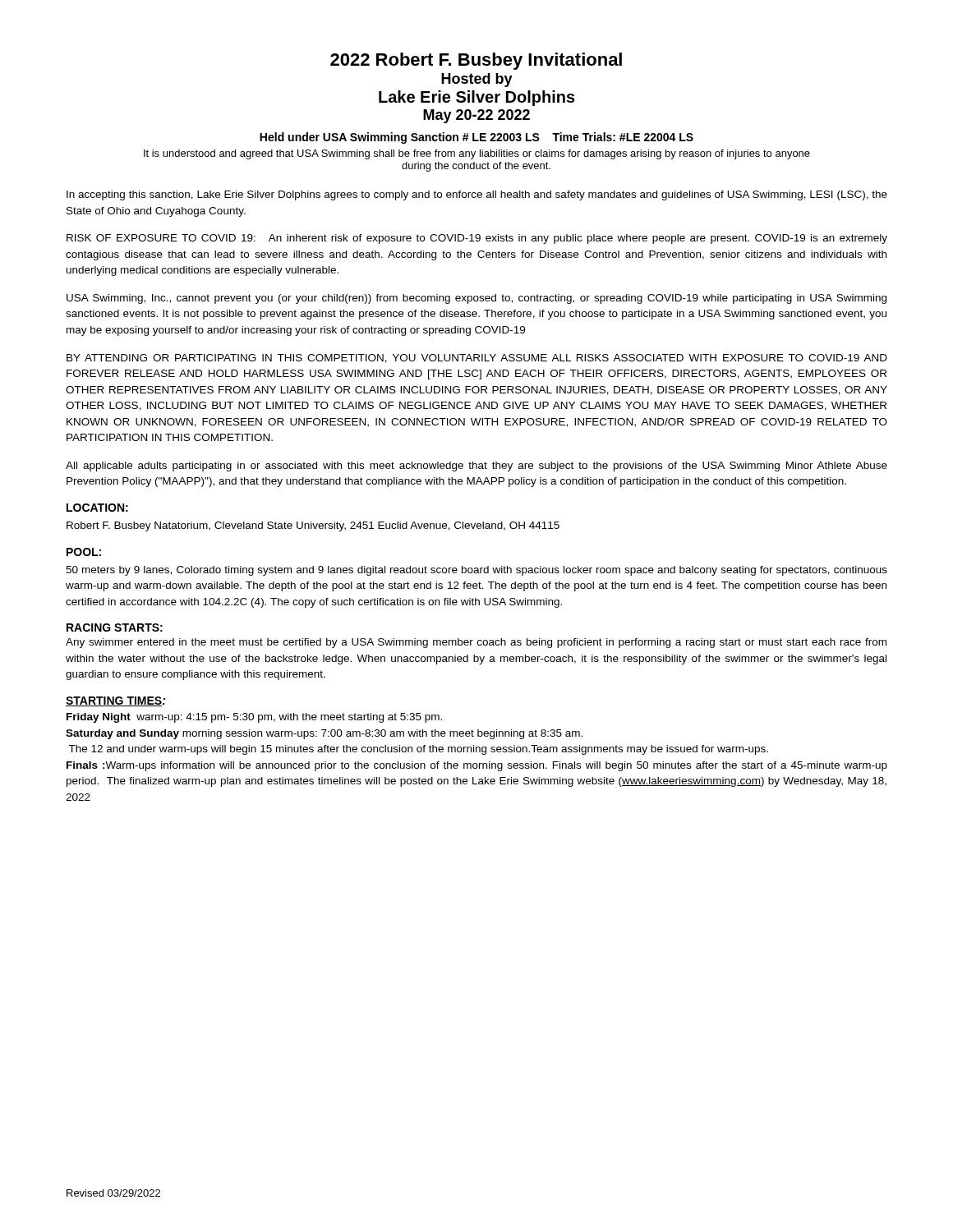Image resolution: width=953 pixels, height=1232 pixels.
Task: Find the text block containing "RISK OF EXPOSURE TO COVID 19: An inherent"
Action: tap(476, 254)
